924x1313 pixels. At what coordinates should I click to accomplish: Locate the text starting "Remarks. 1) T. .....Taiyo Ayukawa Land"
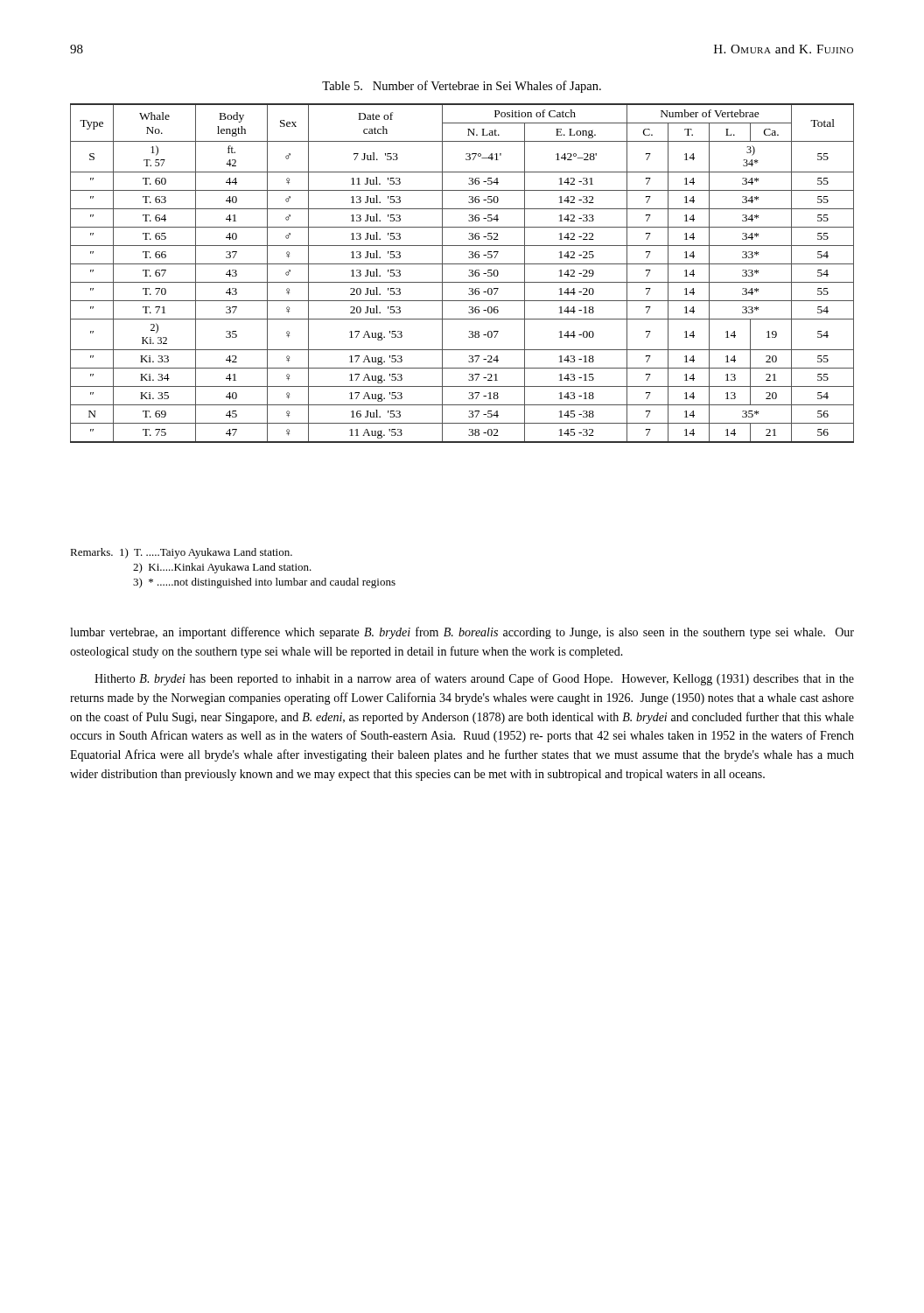click(x=233, y=567)
